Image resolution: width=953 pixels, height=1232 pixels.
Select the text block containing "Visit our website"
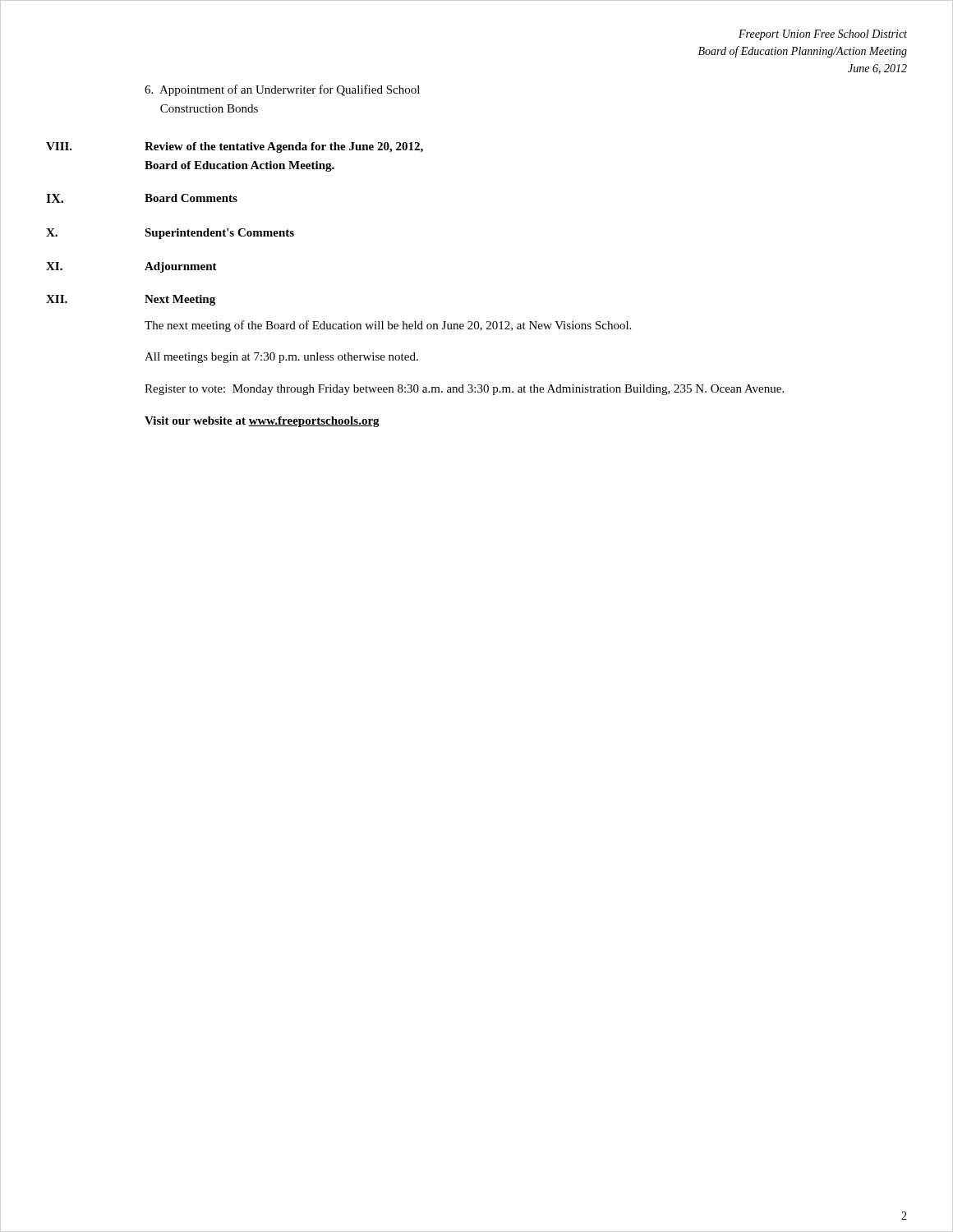coord(262,422)
